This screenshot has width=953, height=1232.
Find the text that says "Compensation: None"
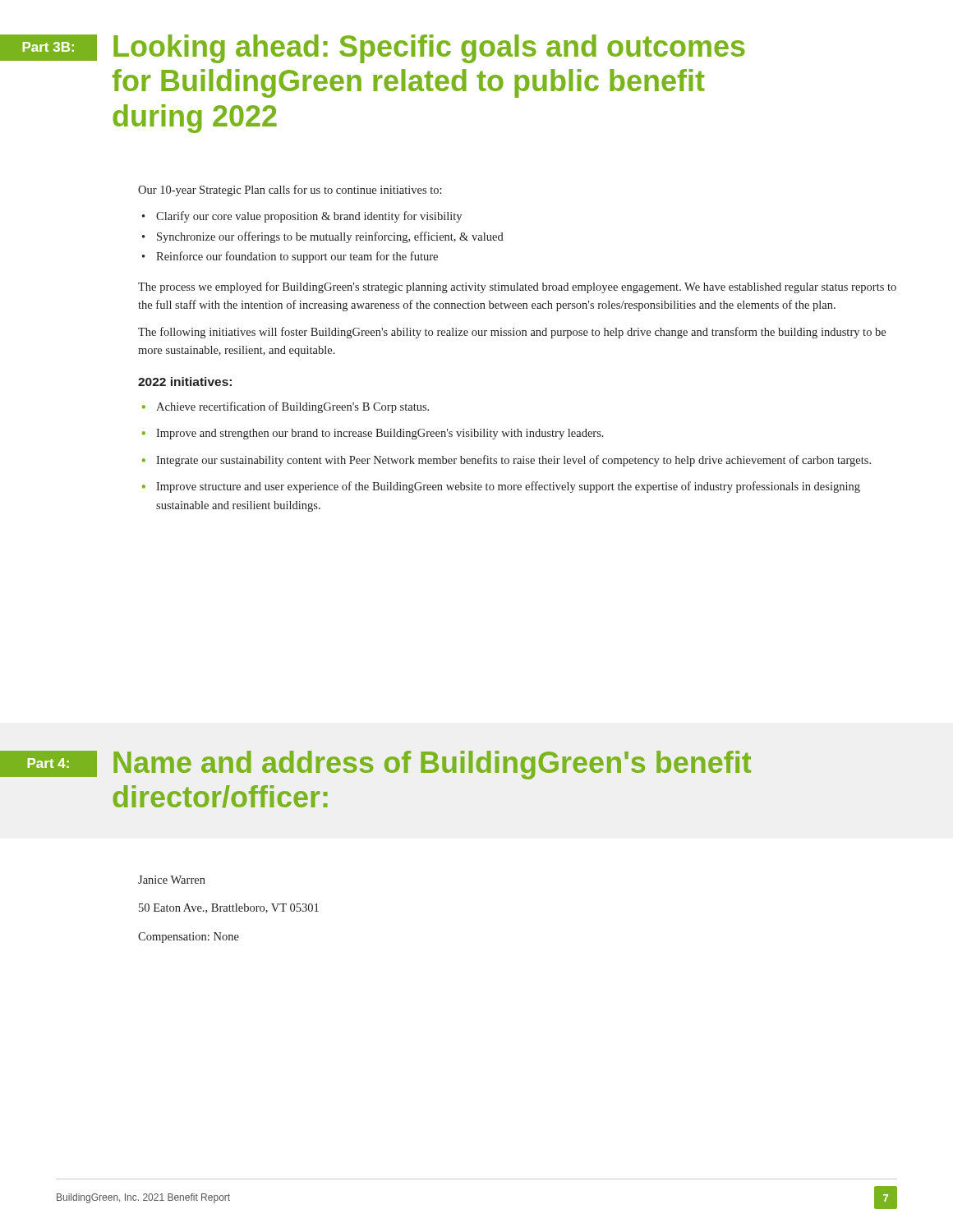188,936
